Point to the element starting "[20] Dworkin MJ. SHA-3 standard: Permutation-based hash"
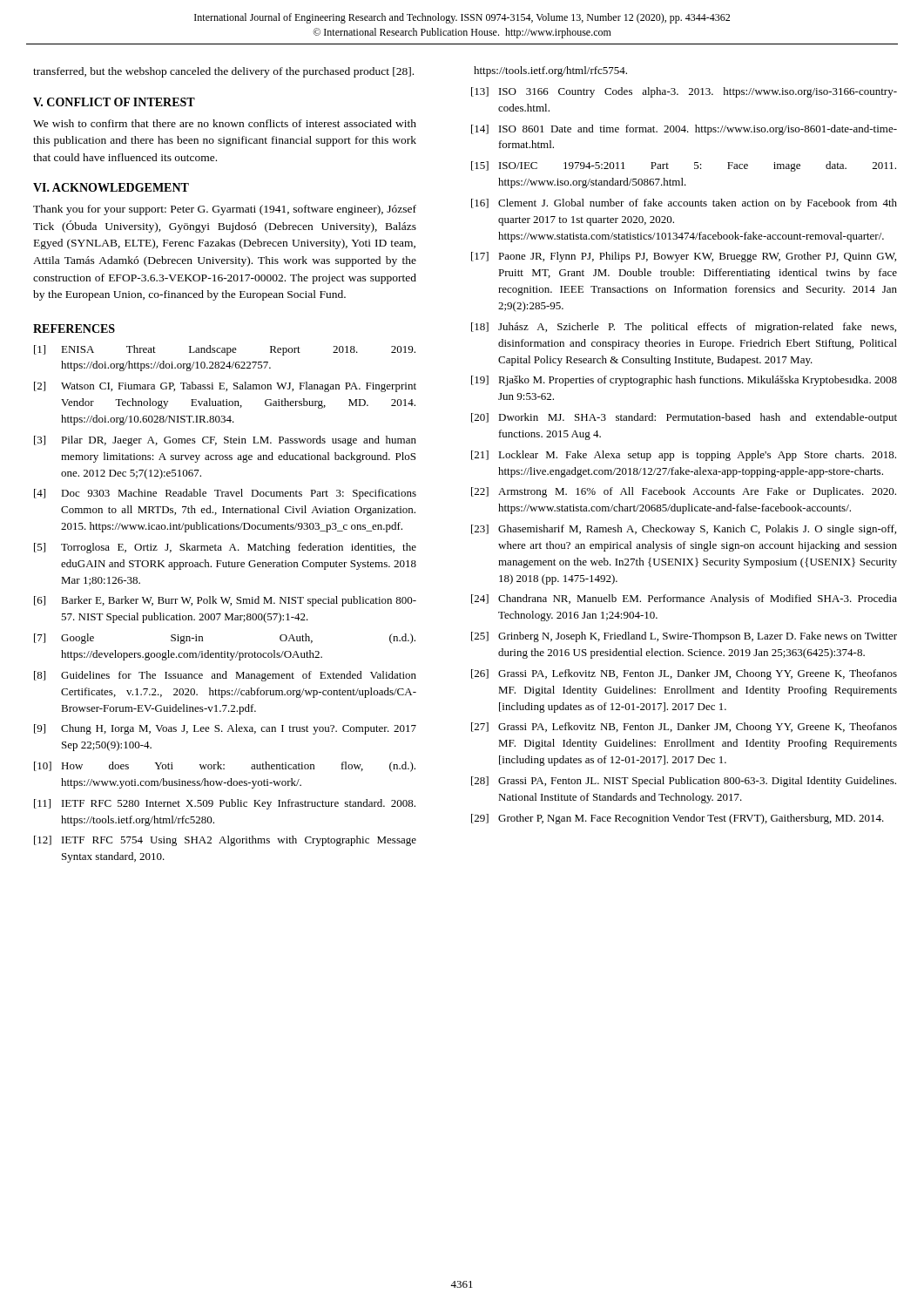 (x=684, y=426)
